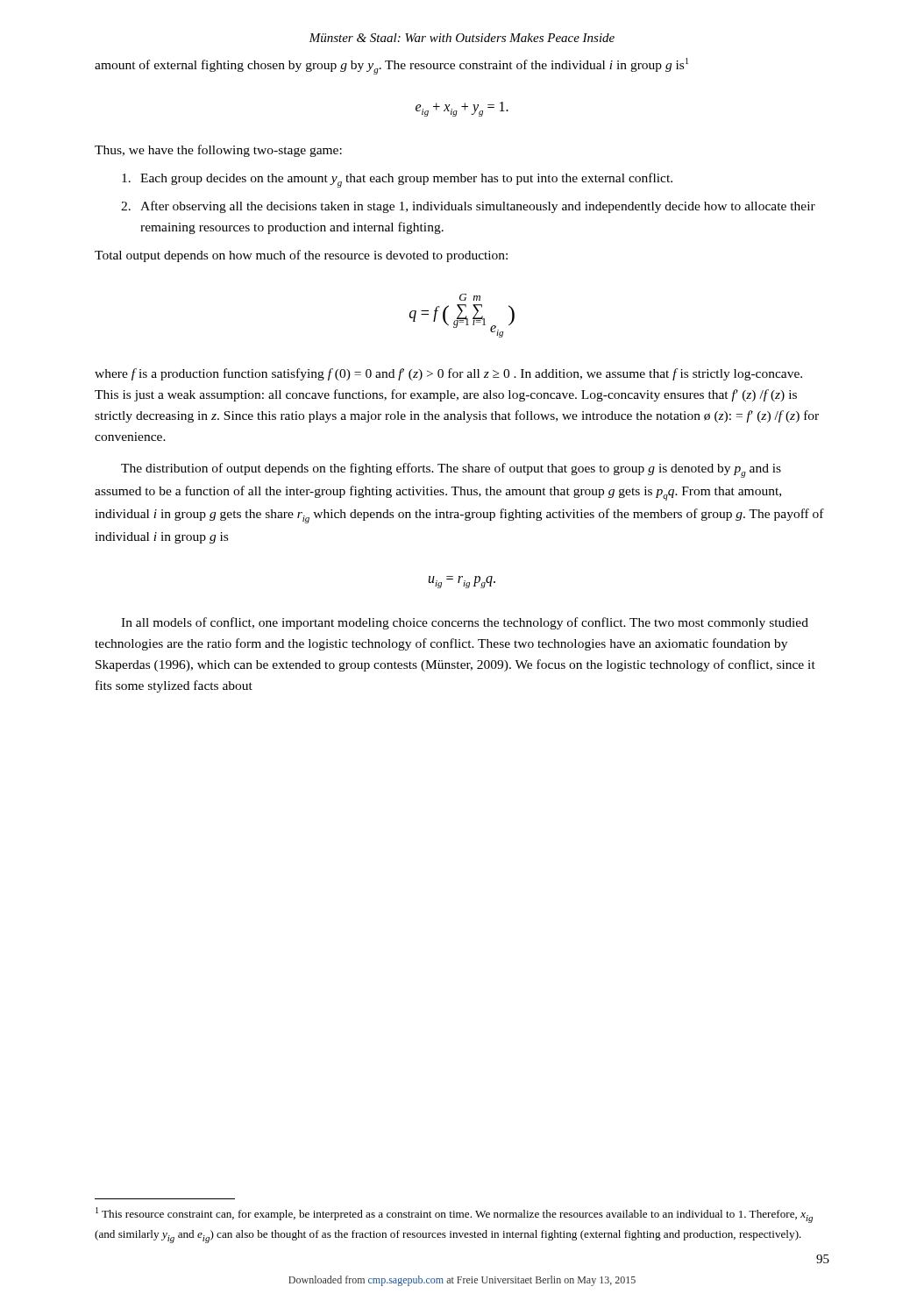Find the block on this page that starts "where f is a production function"
The image size is (924, 1315).
point(457,404)
